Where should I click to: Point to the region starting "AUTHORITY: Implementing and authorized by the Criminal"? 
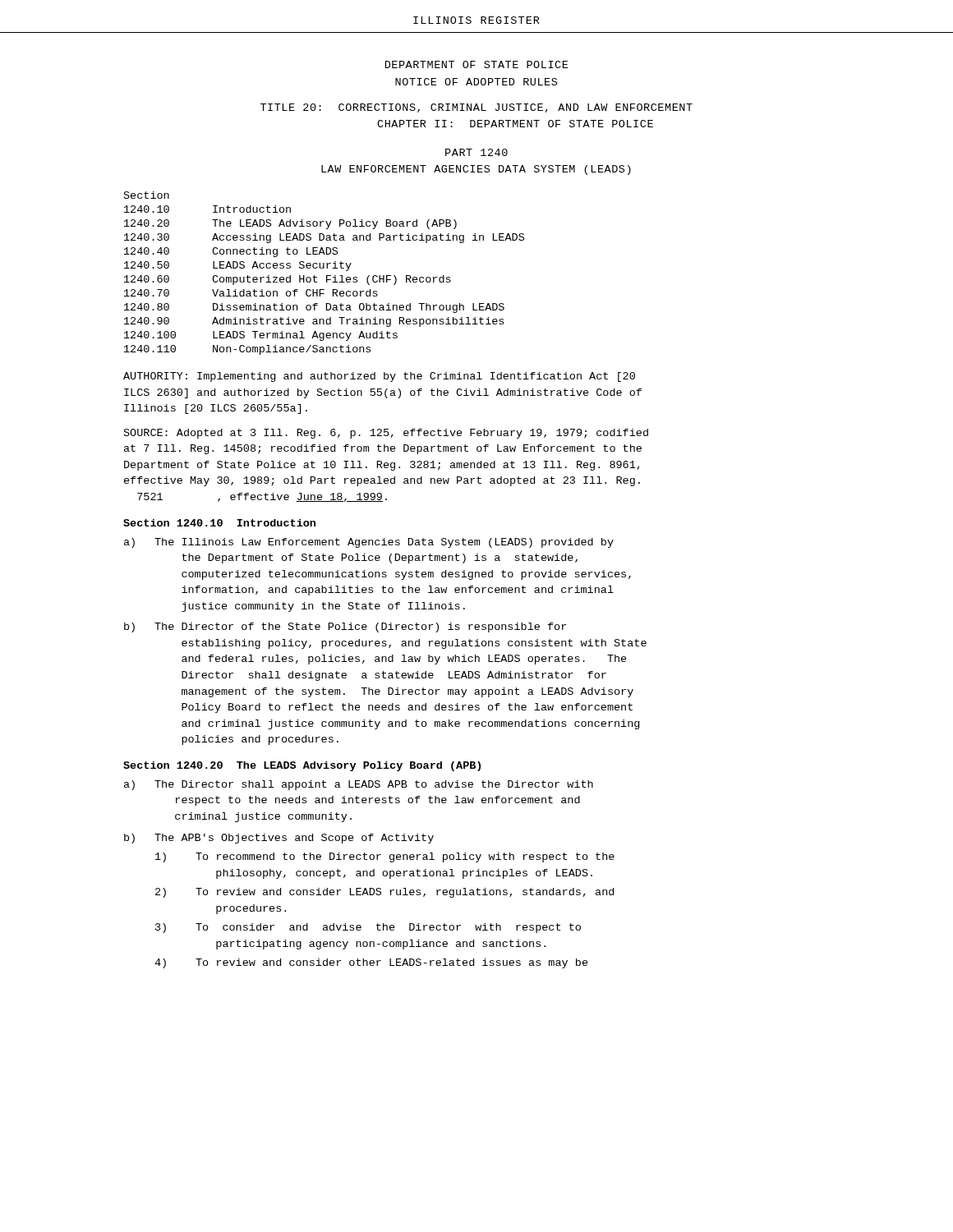pos(383,393)
